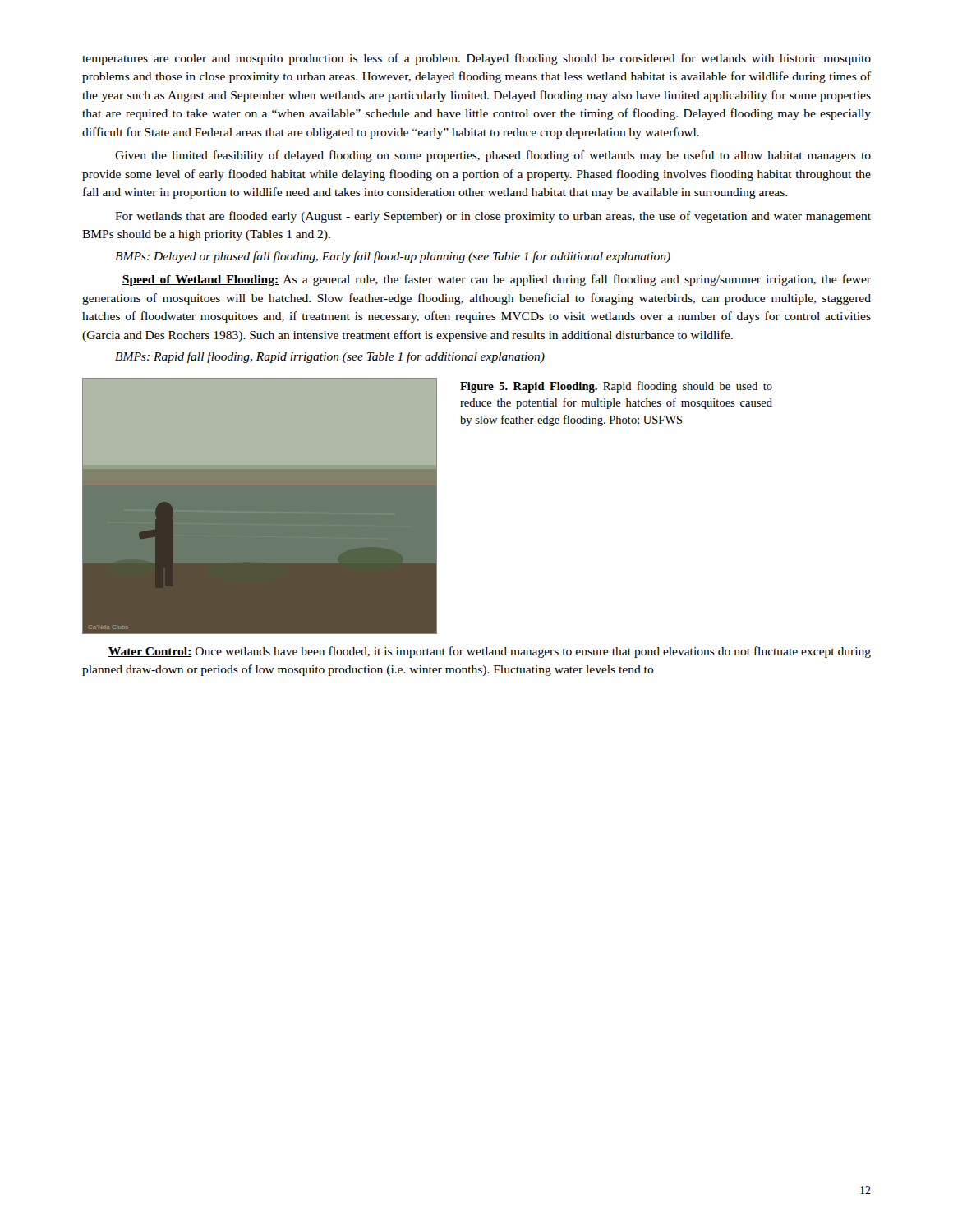Locate the block of text that opens with "BMPs: Rapid fall flooding, Rapid irrigation"
953x1232 pixels.
[493, 357]
